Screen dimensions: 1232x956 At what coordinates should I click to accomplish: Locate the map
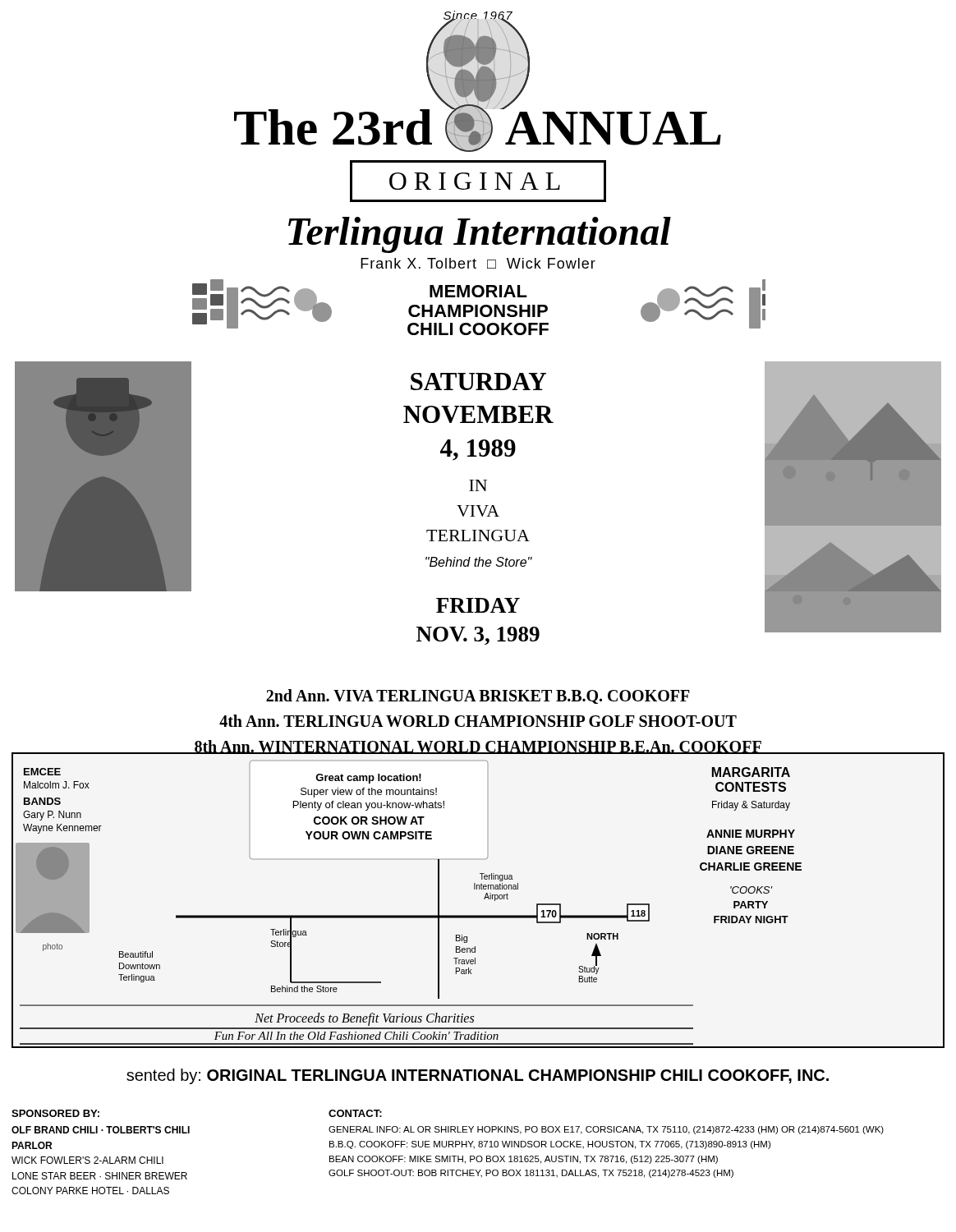point(478,900)
